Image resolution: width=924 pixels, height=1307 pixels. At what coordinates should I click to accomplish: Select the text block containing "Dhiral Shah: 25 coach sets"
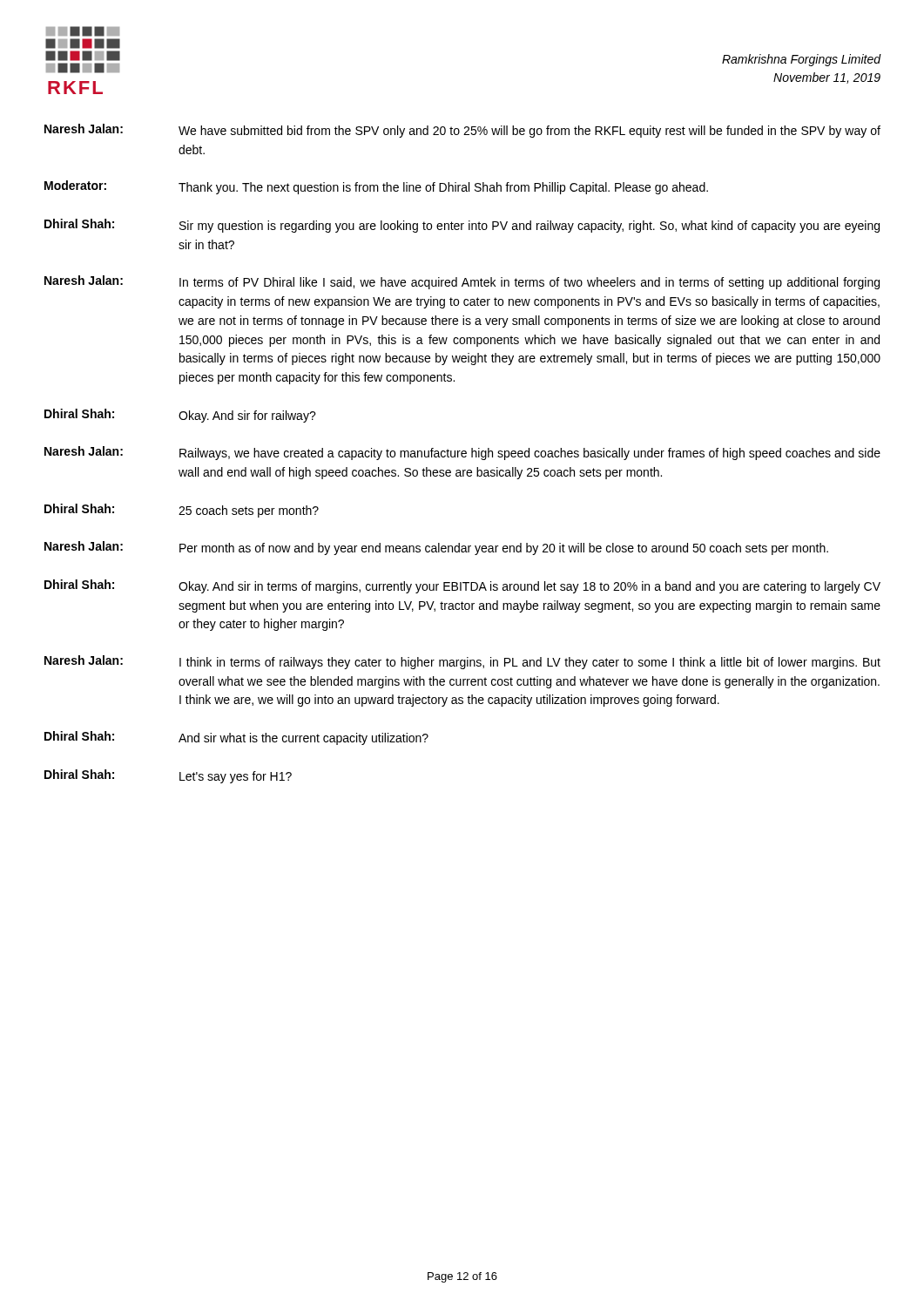[182, 511]
